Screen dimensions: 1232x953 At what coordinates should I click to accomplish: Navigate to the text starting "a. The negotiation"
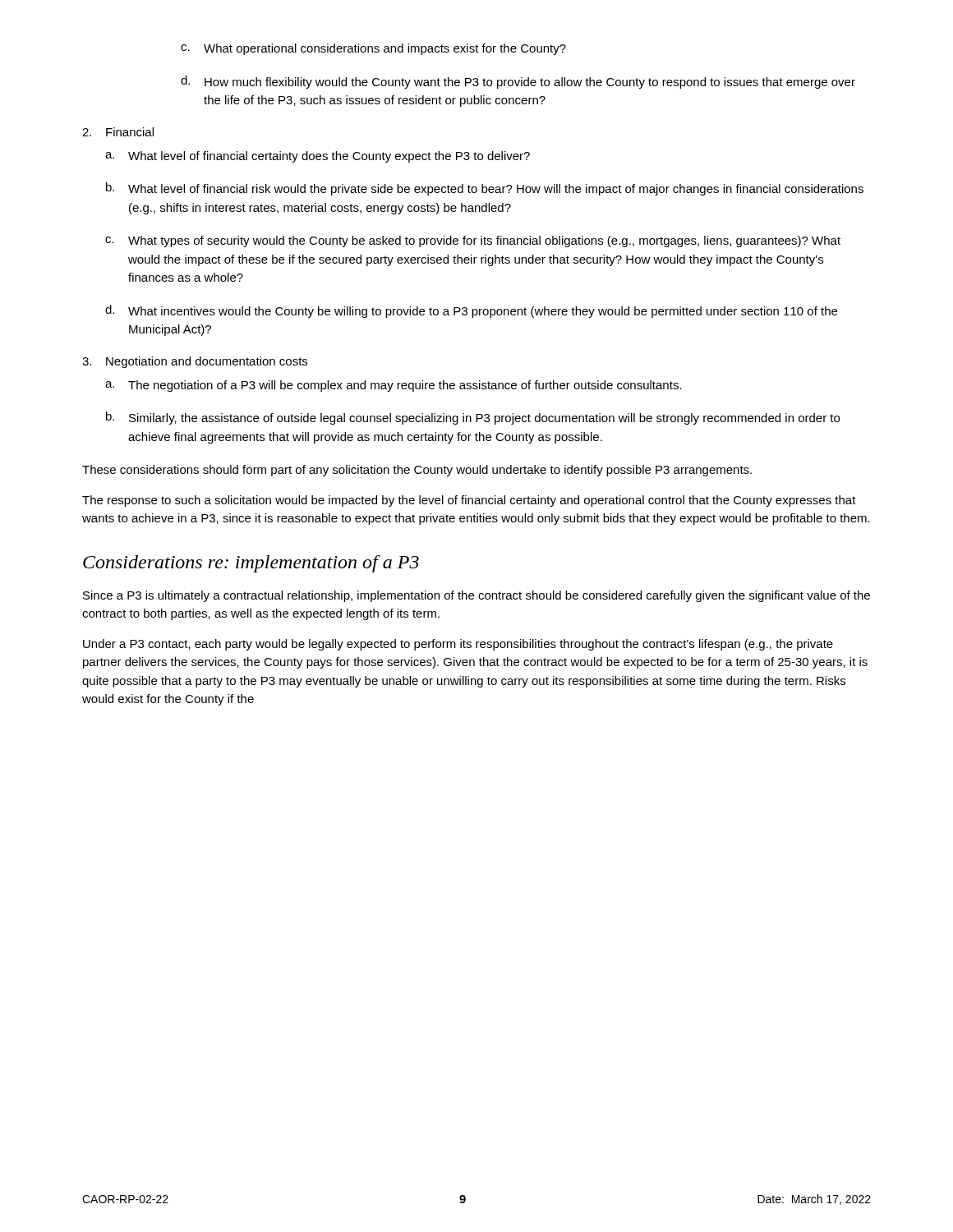[x=488, y=385]
